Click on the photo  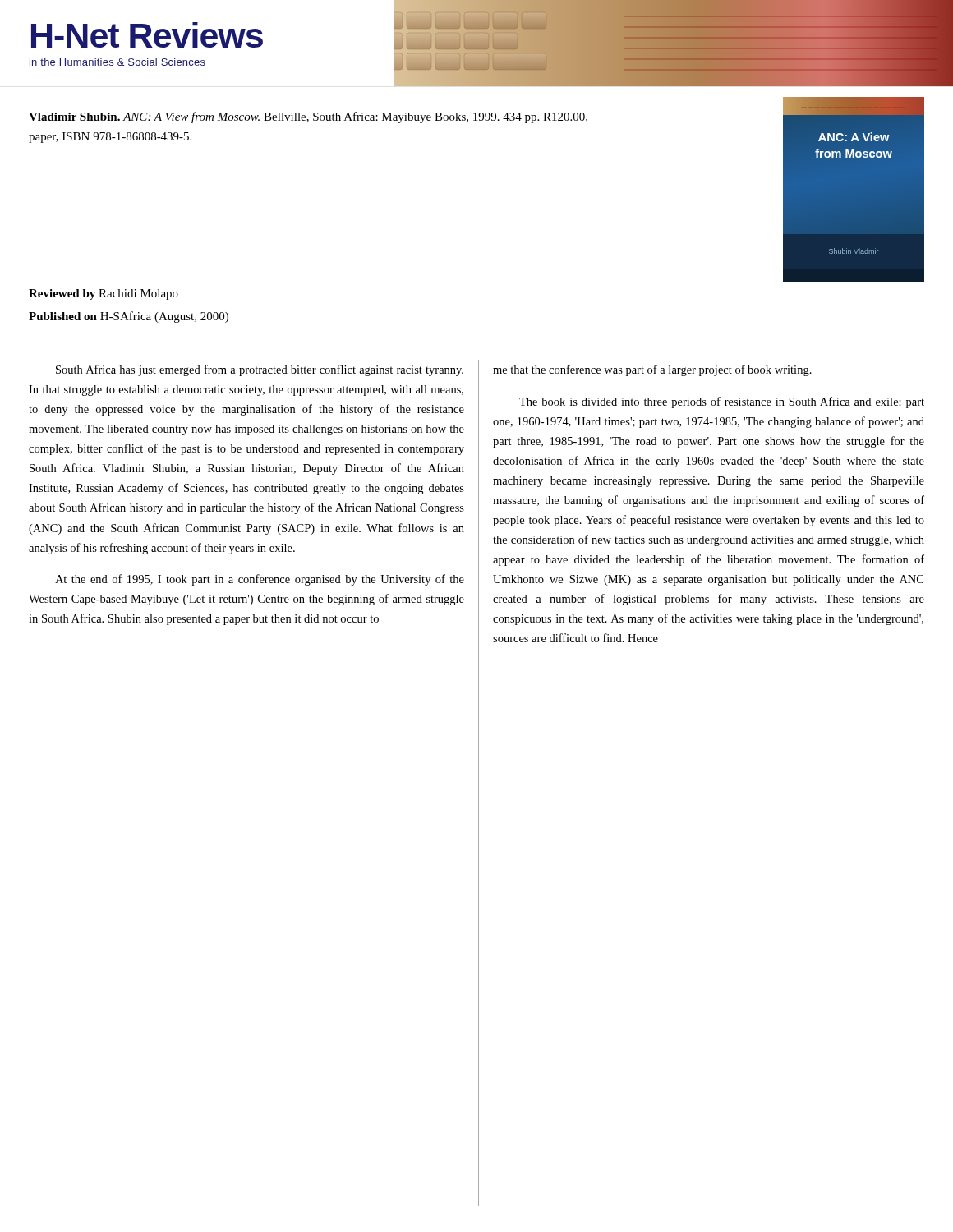tap(854, 189)
